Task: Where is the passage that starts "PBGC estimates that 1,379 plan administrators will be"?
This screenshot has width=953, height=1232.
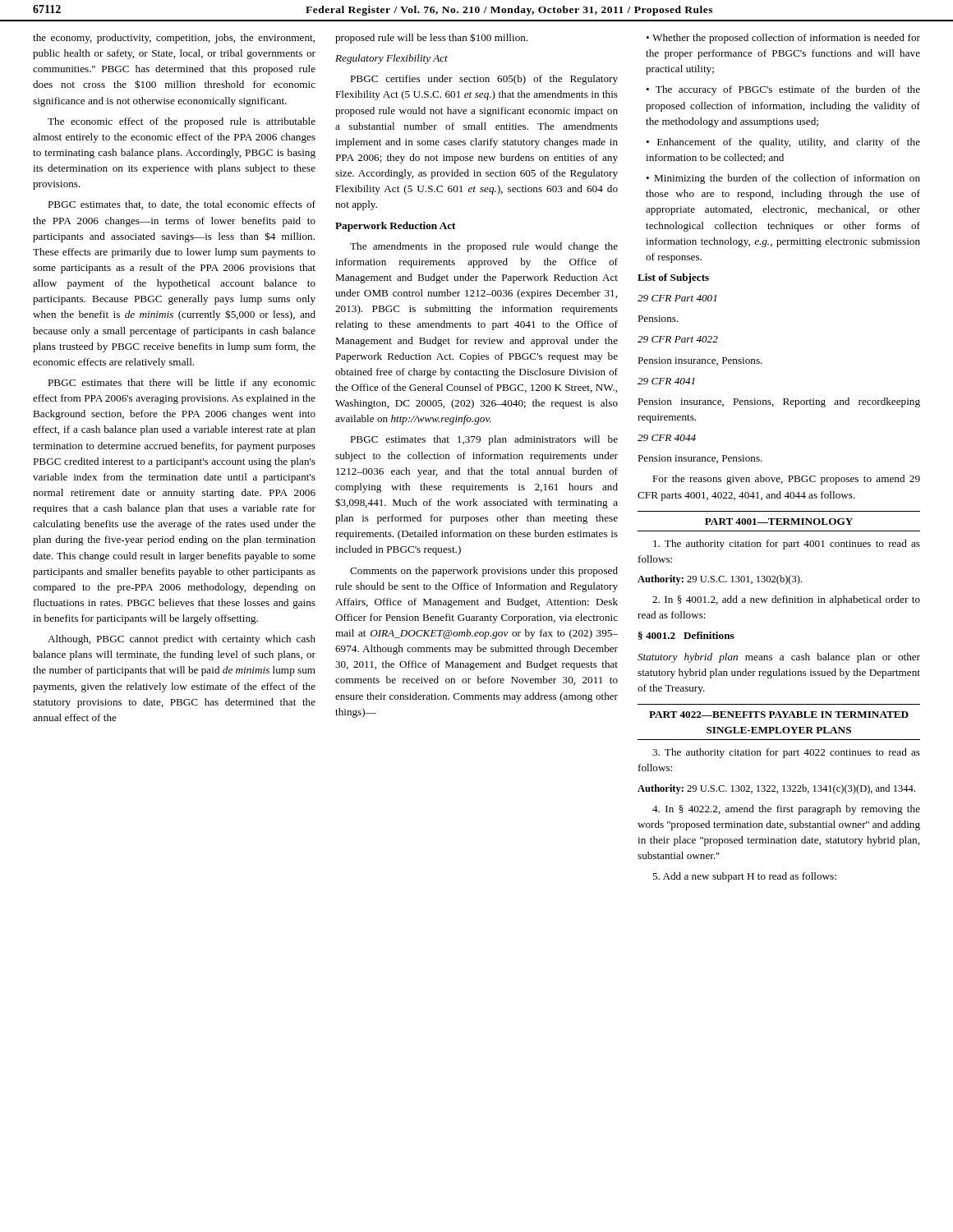Action: 476,494
